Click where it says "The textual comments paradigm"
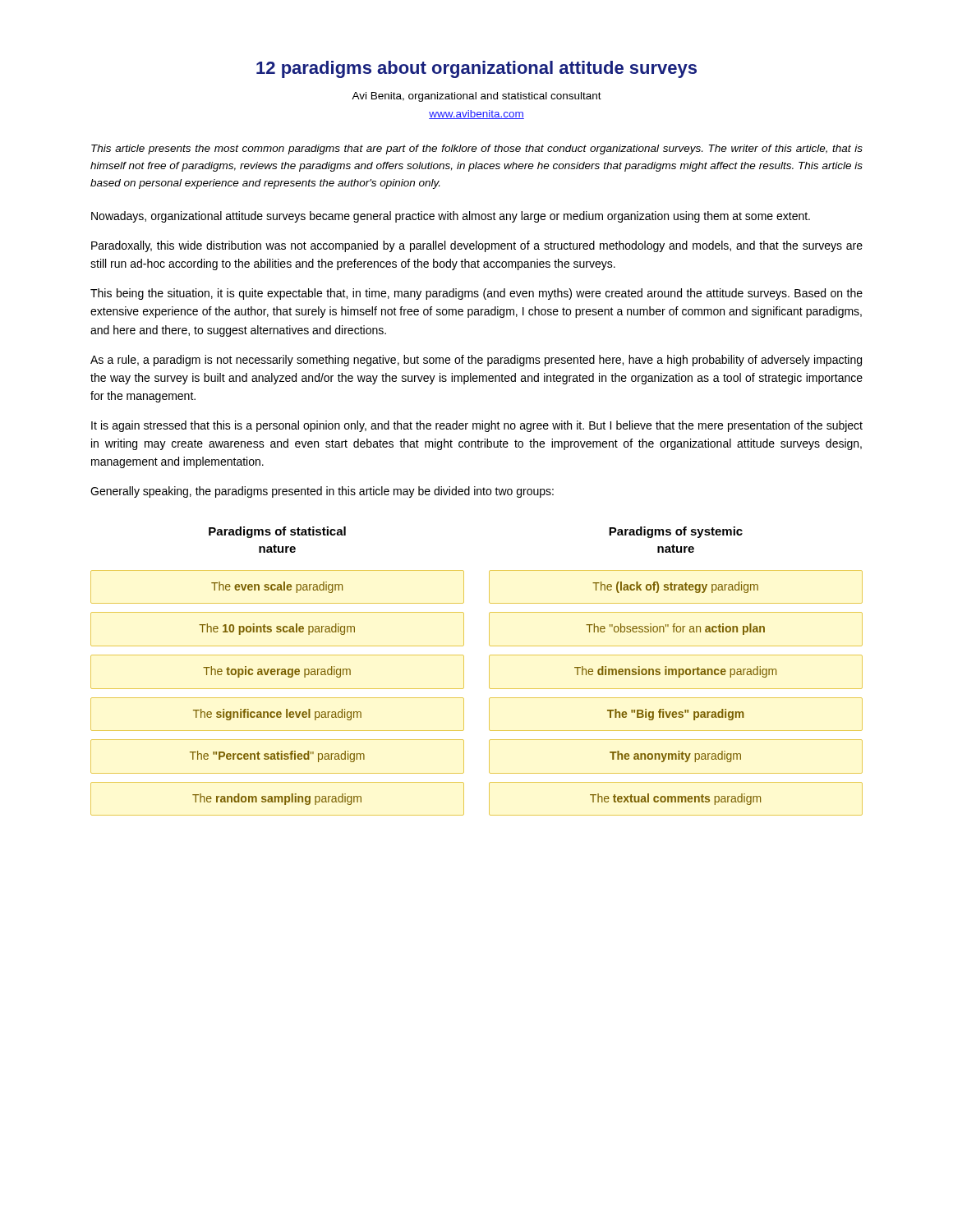This screenshot has height=1232, width=953. 676,798
